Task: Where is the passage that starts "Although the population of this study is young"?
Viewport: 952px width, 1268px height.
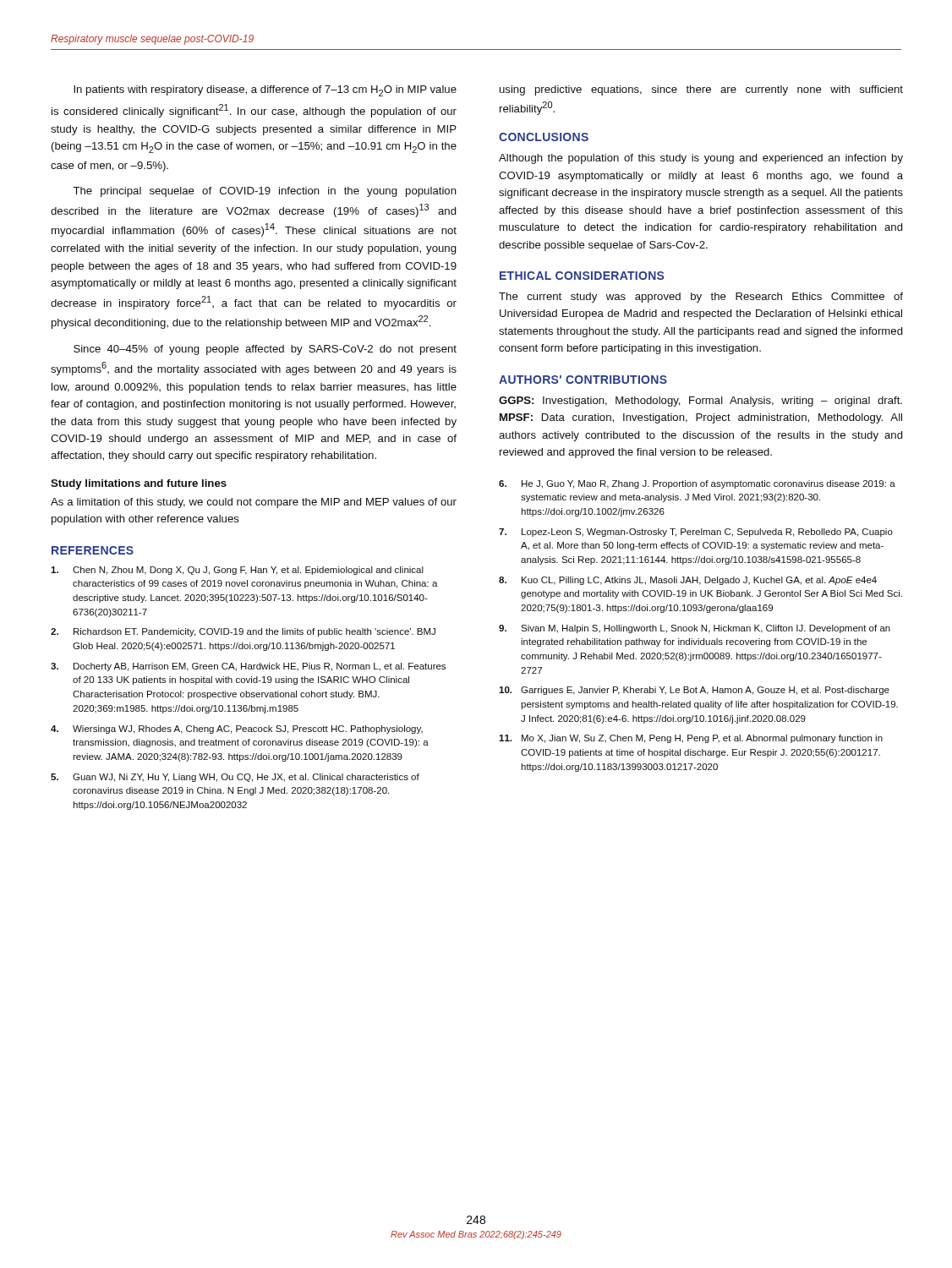Action: [x=701, y=202]
